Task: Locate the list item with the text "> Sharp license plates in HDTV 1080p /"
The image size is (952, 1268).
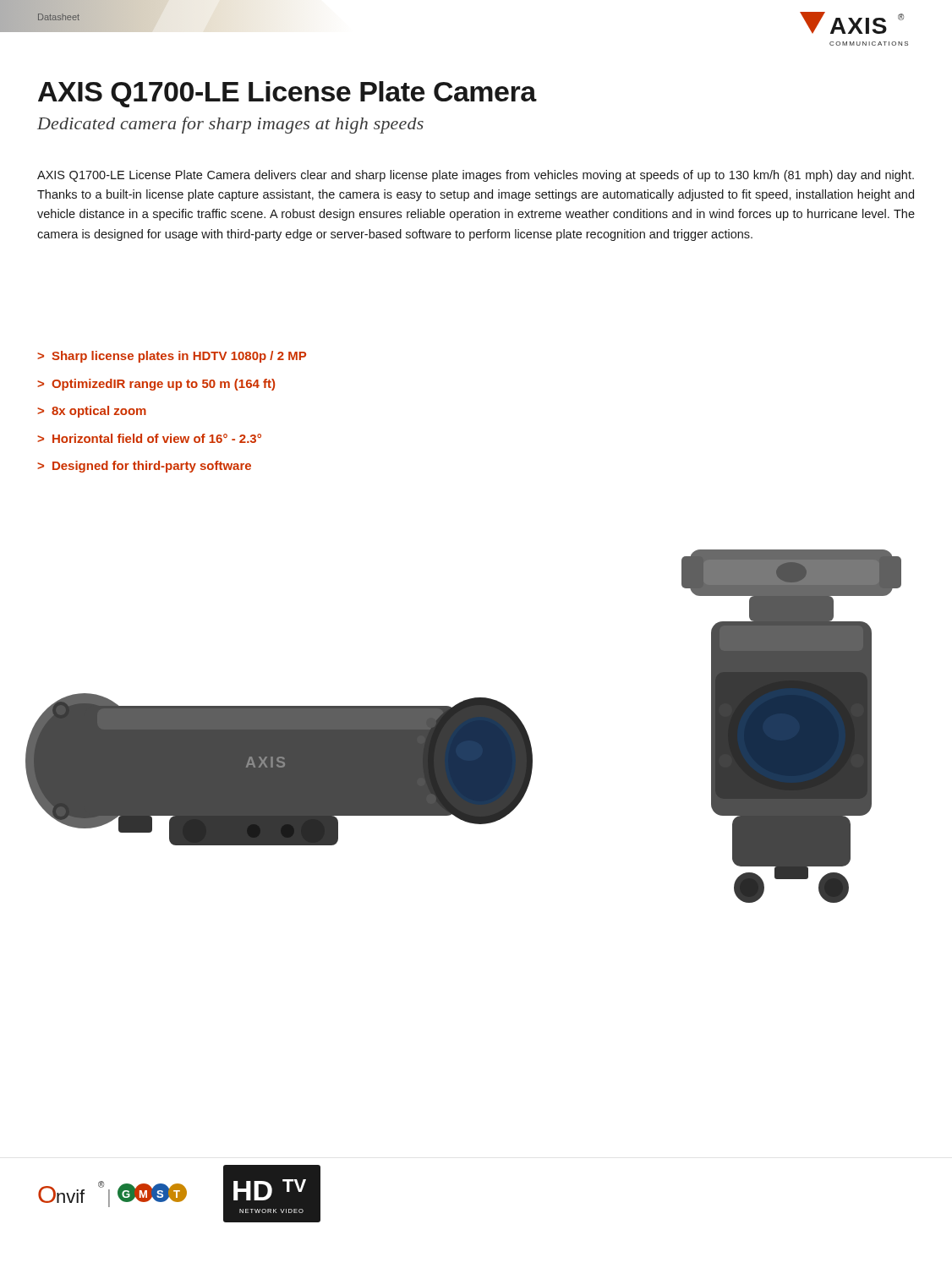Action: [172, 356]
